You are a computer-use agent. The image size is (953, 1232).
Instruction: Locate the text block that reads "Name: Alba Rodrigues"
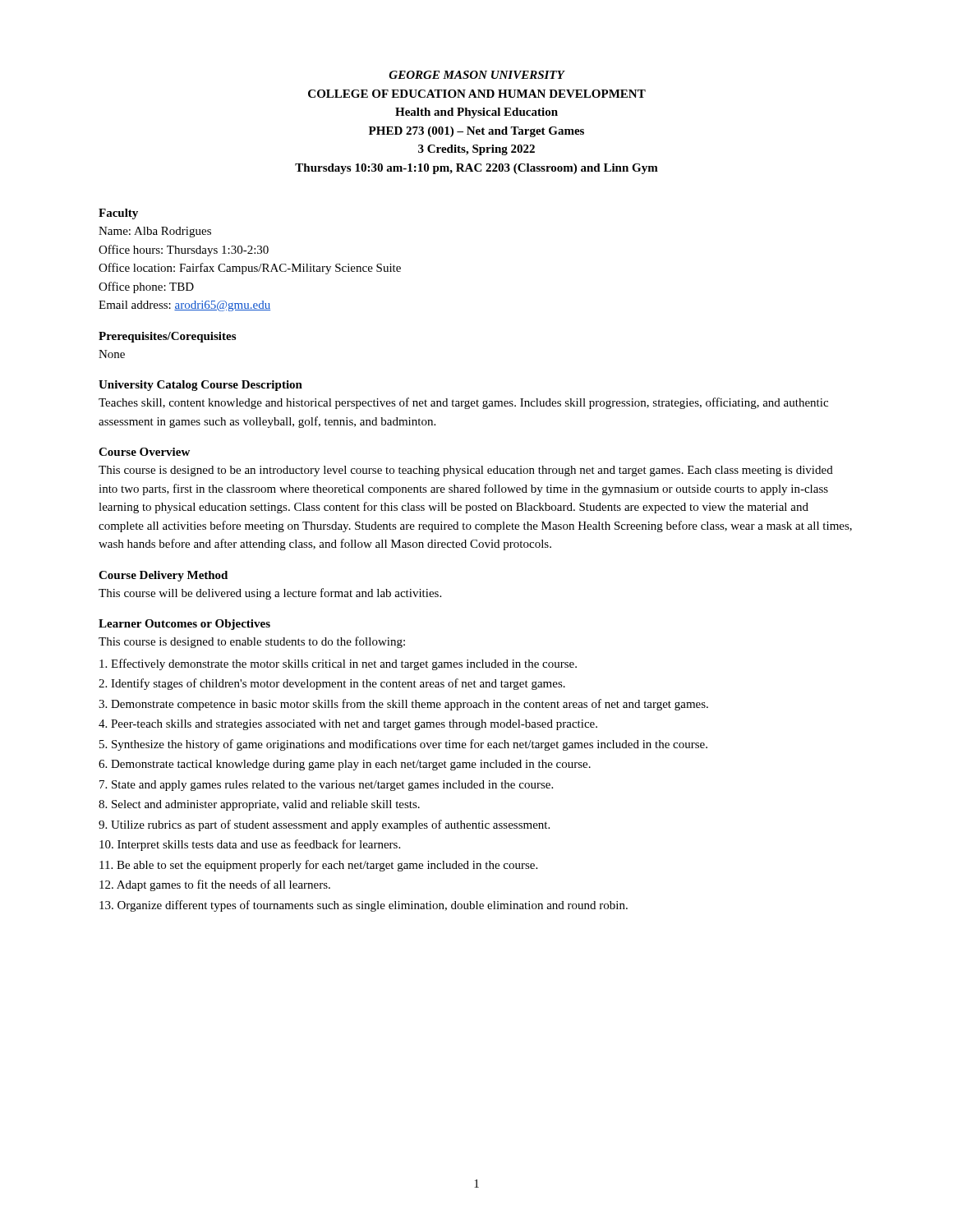click(250, 268)
